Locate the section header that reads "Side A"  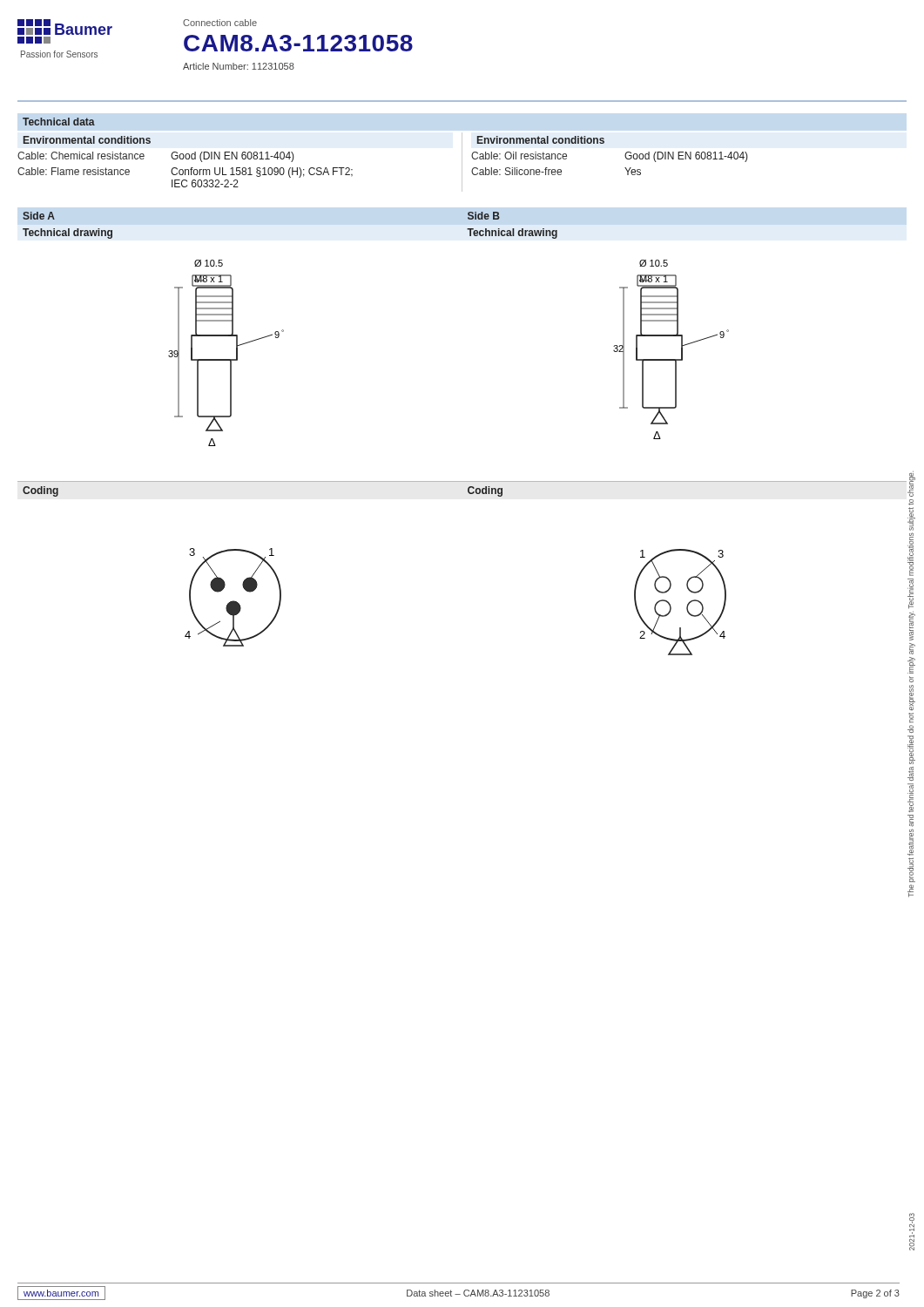pos(39,216)
